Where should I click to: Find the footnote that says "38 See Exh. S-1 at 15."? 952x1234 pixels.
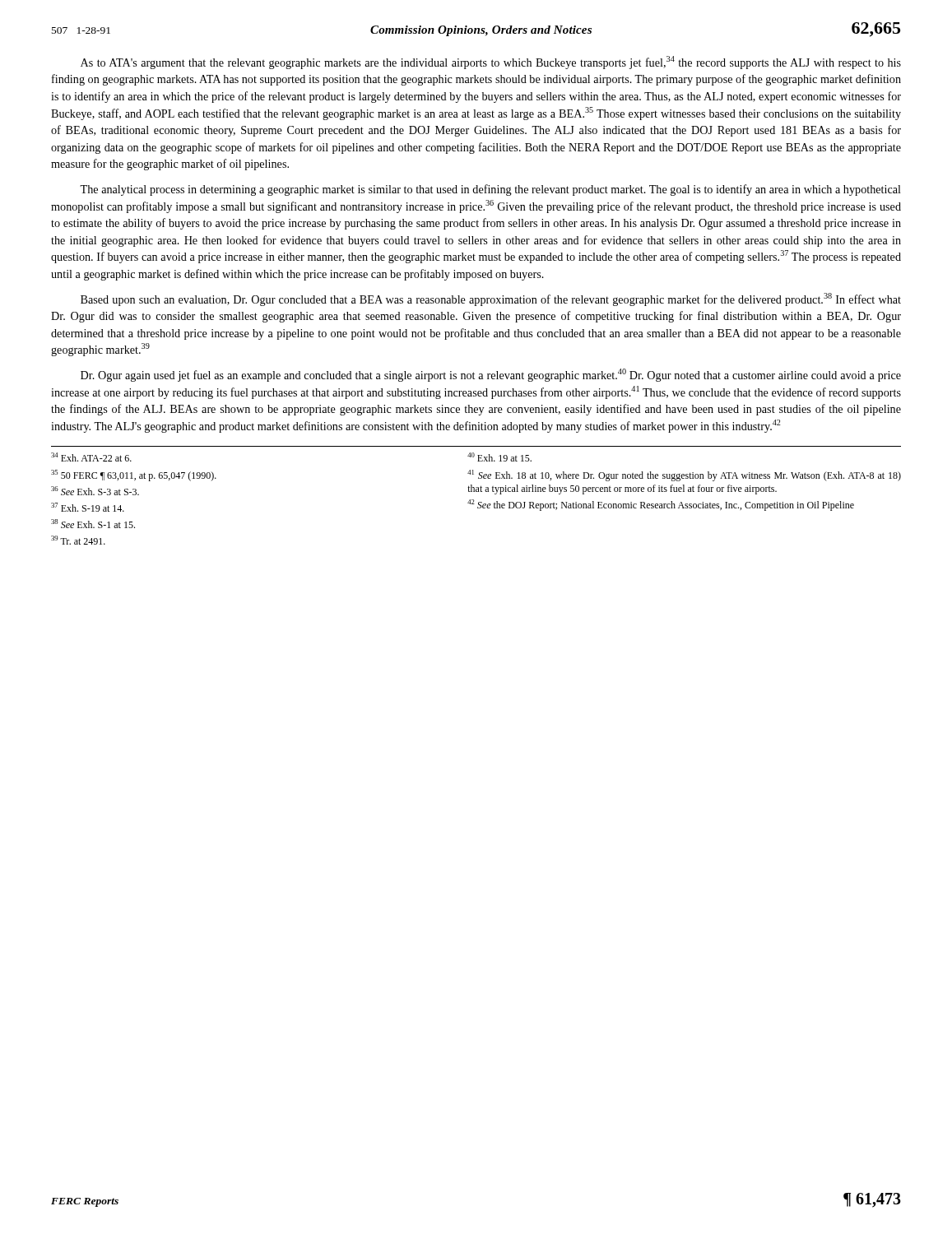pos(93,525)
